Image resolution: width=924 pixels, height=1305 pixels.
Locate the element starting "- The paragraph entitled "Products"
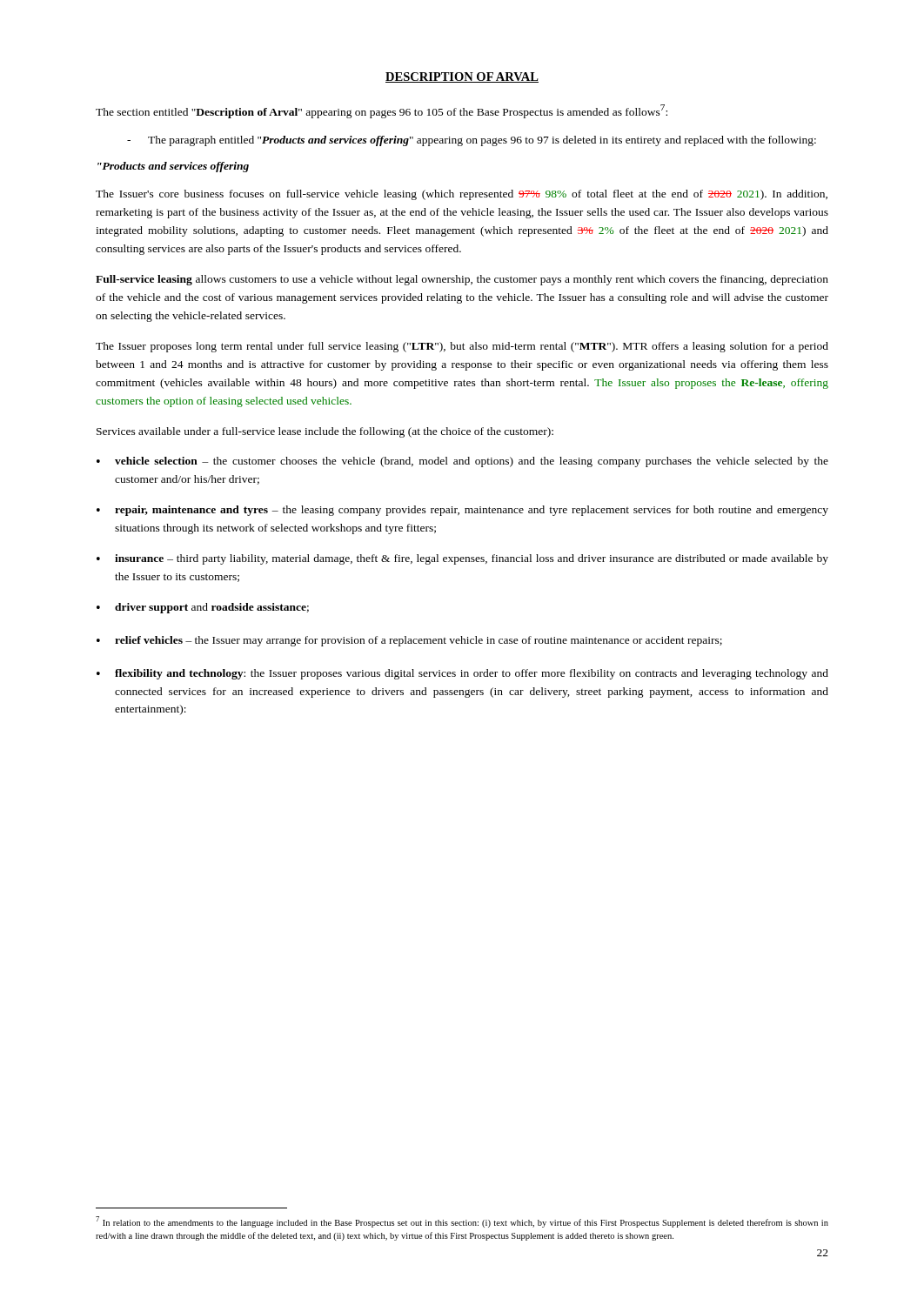(x=478, y=140)
